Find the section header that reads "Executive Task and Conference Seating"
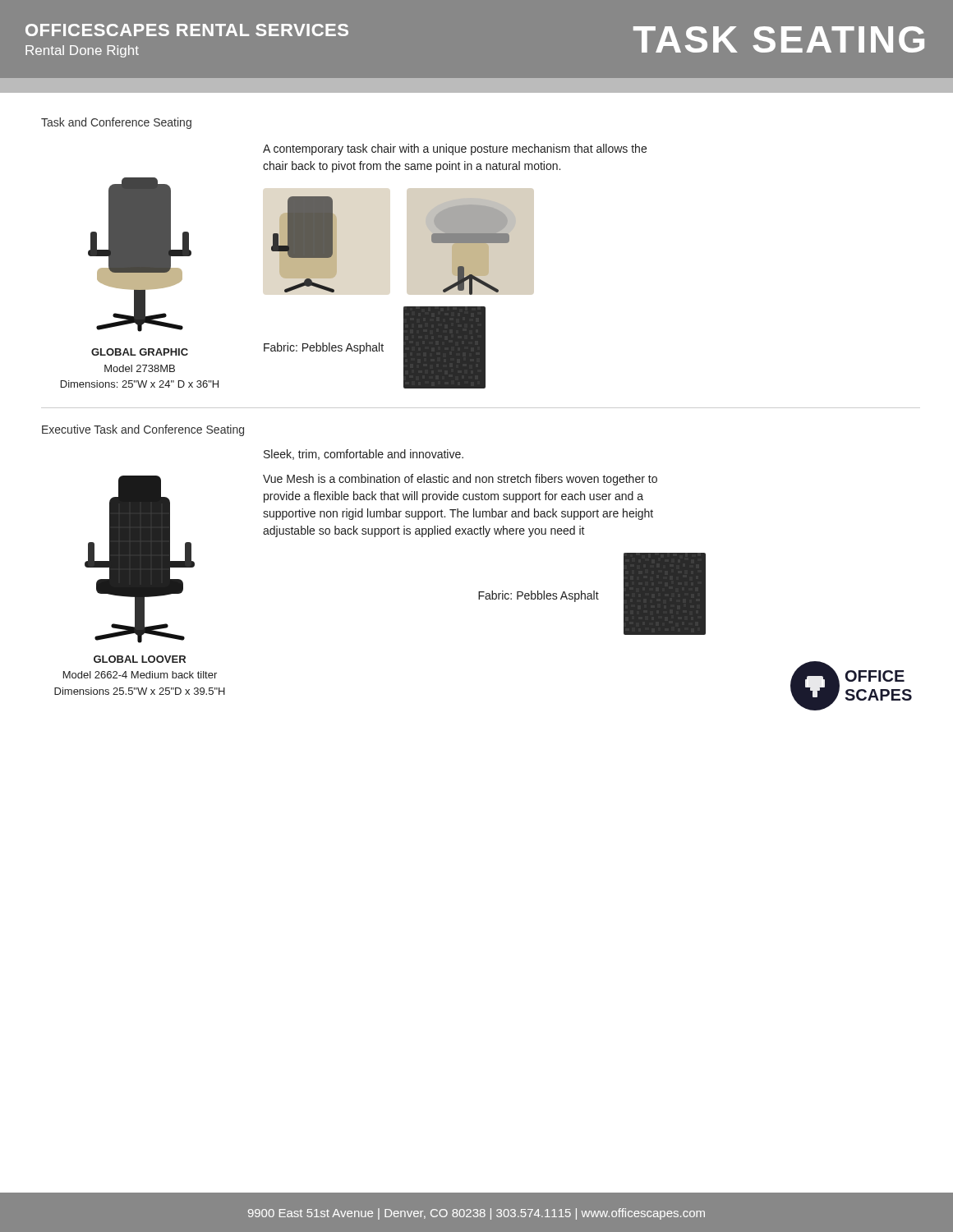Image resolution: width=953 pixels, height=1232 pixels. pos(143,429)
